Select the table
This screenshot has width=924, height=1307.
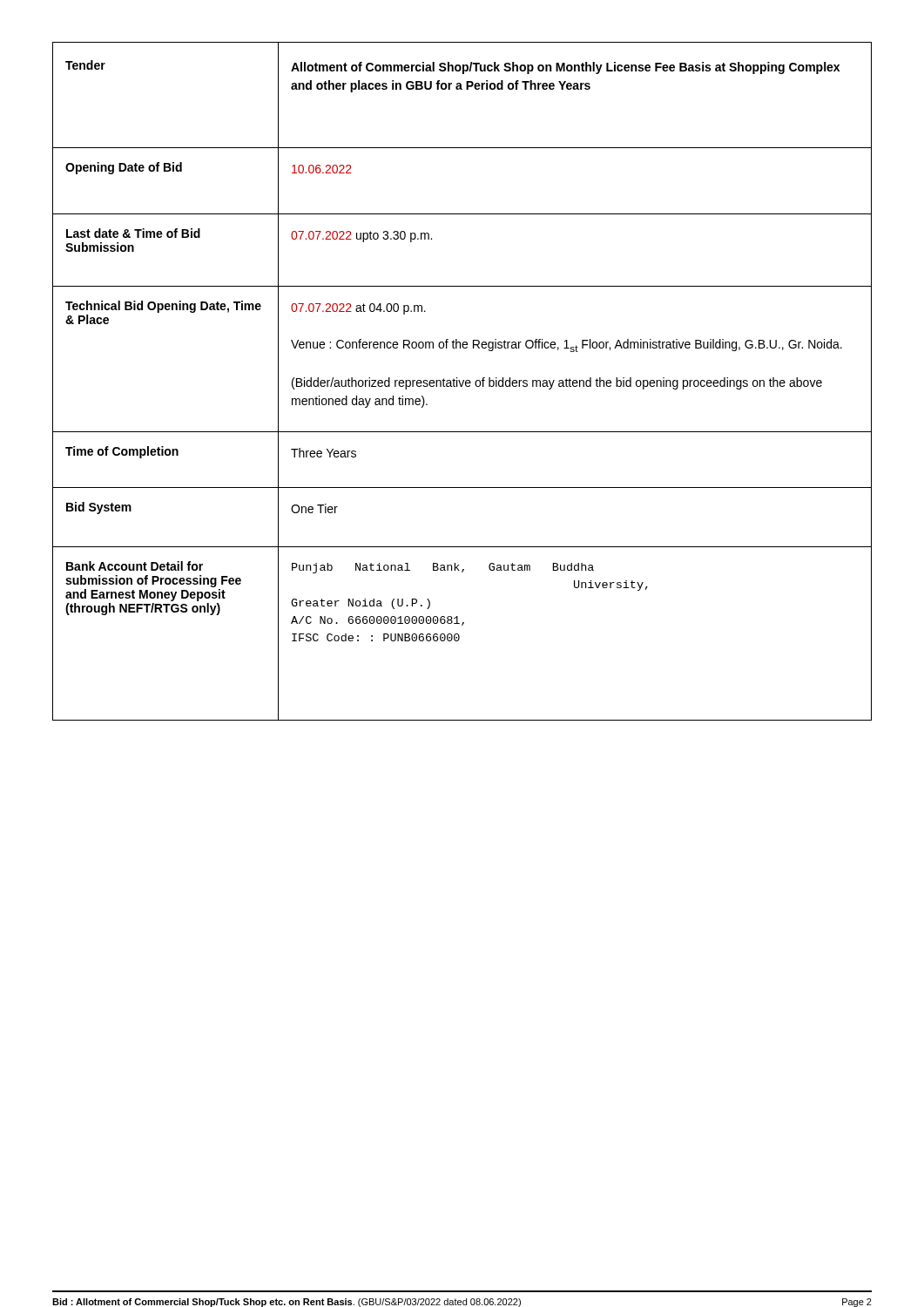[x=462, y=635]
